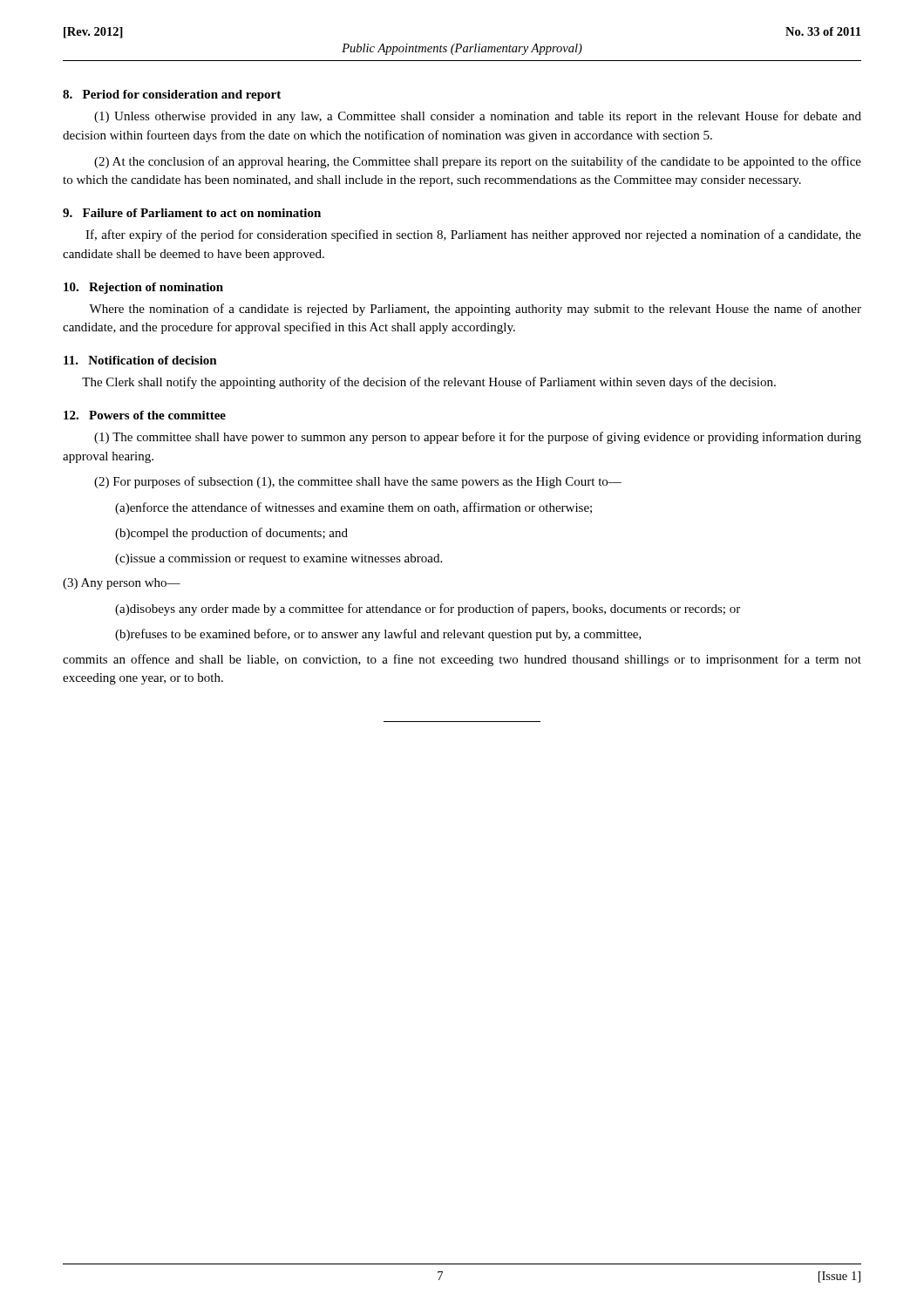Point to the block beginning "The Clerk shall"
The height and width of the screenshot is (1308, 924).
420,382
